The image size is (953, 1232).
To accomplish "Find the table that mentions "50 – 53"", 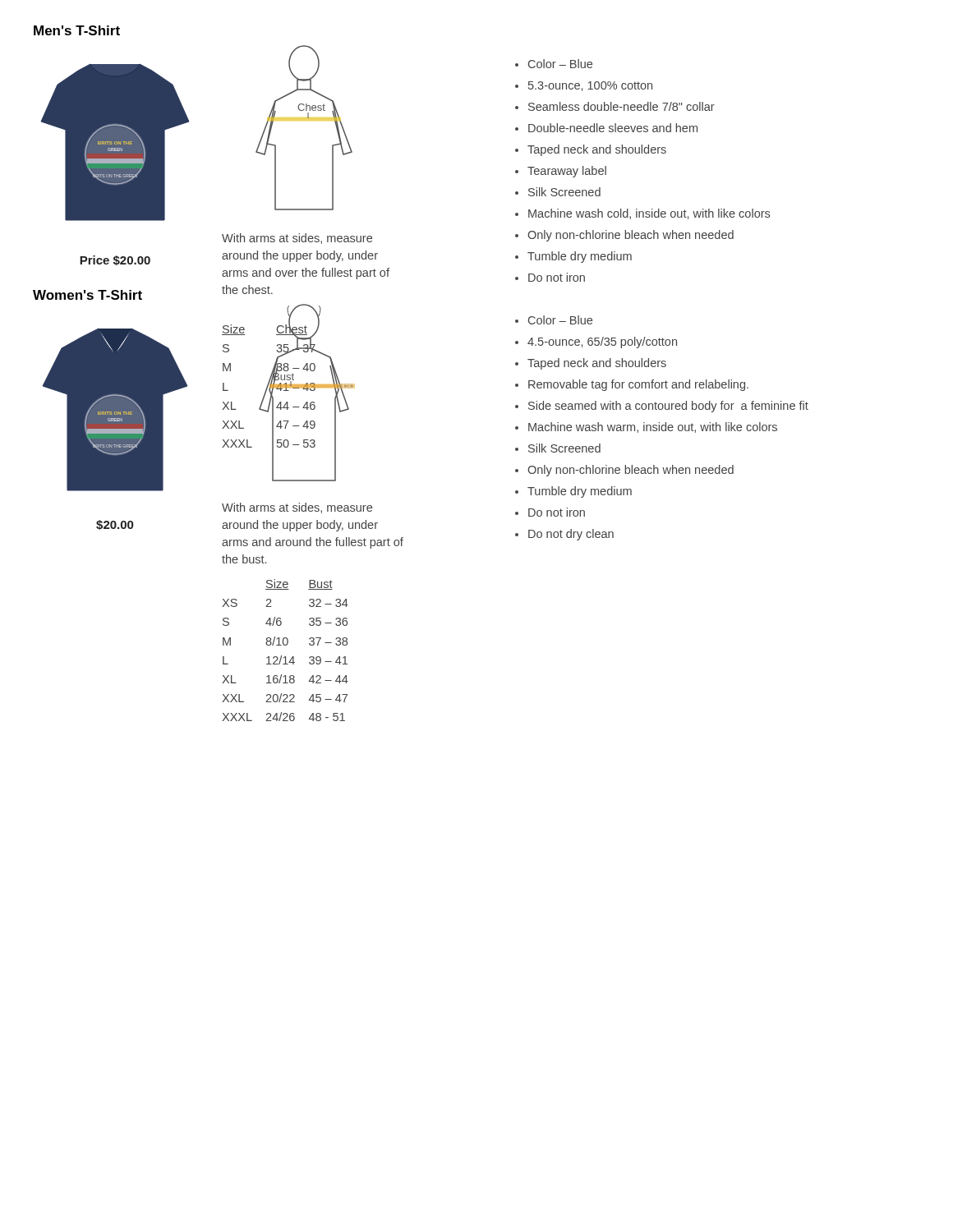I will (276, 387).
